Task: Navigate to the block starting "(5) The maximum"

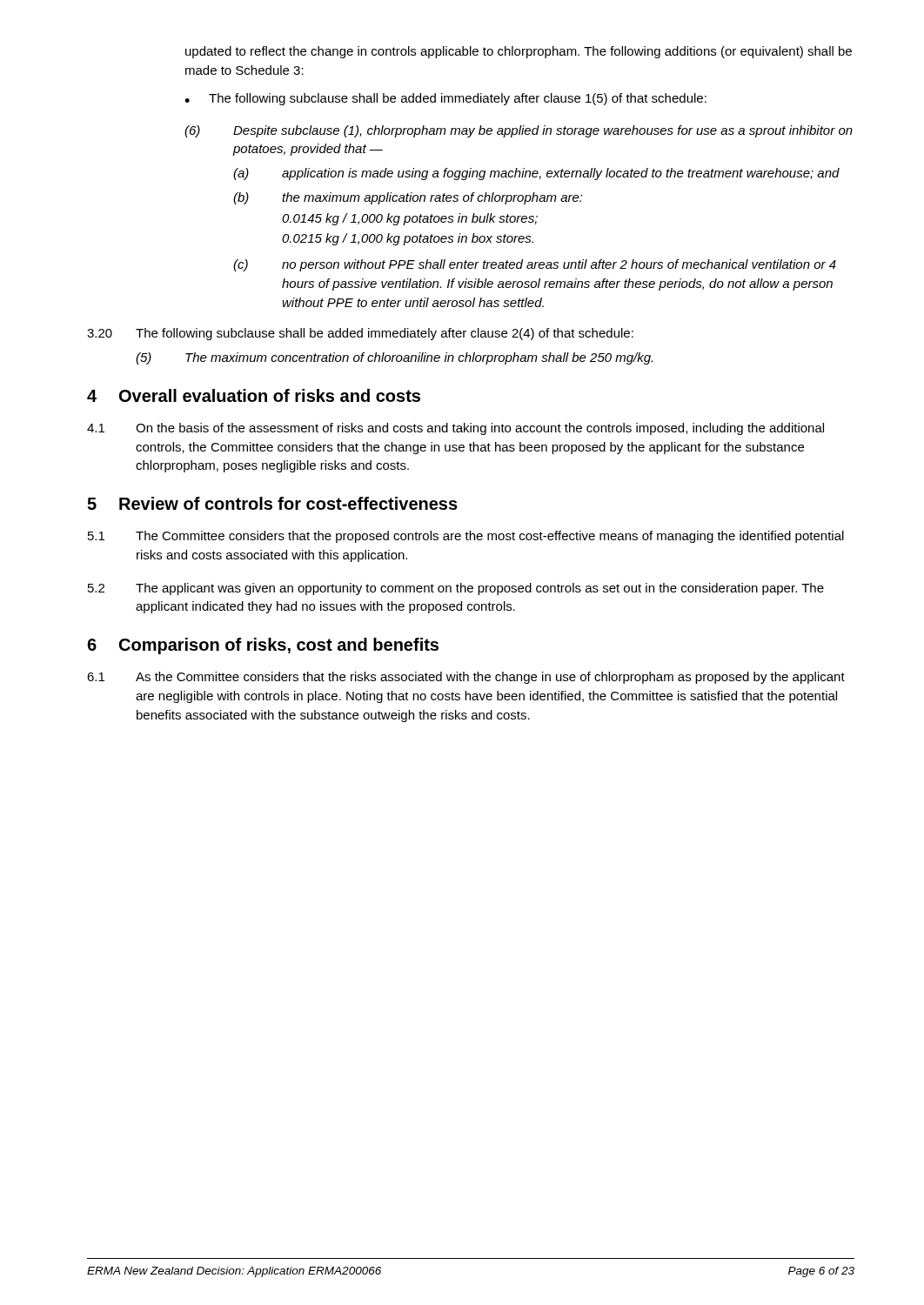Action: point(395,358)
